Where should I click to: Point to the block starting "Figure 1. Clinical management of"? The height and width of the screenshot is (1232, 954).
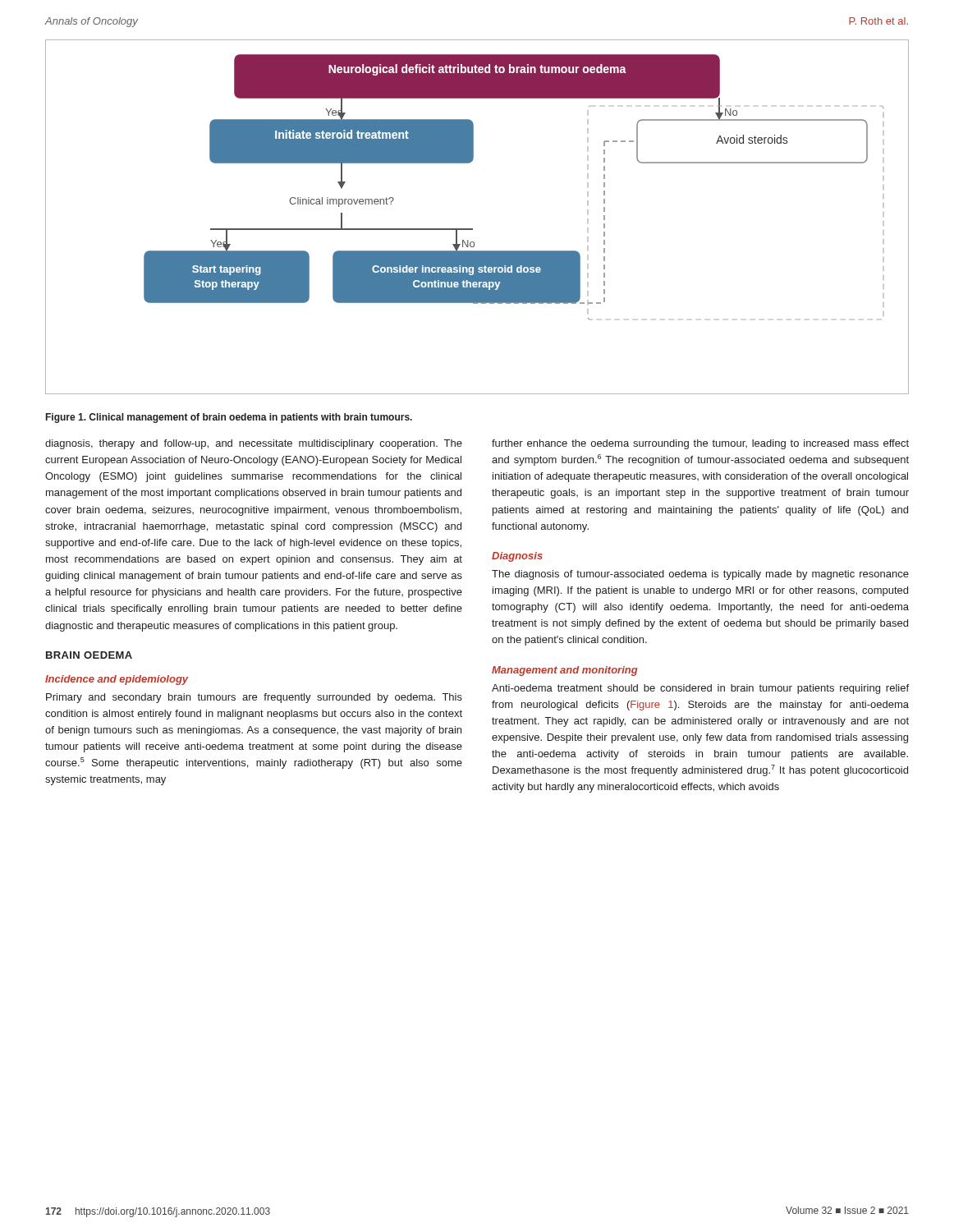coord(229,418)
